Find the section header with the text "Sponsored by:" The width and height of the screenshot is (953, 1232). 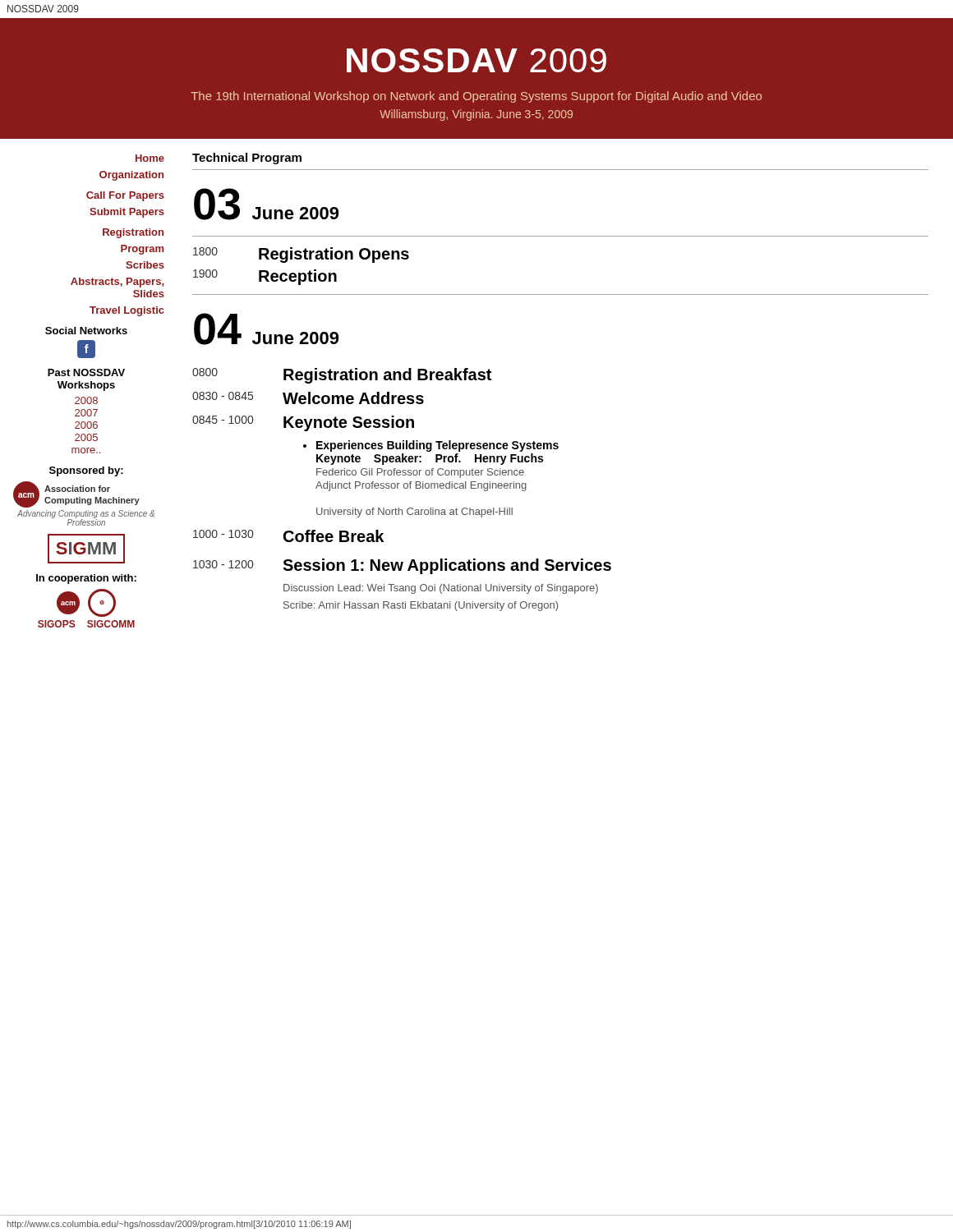coord(86,470)
